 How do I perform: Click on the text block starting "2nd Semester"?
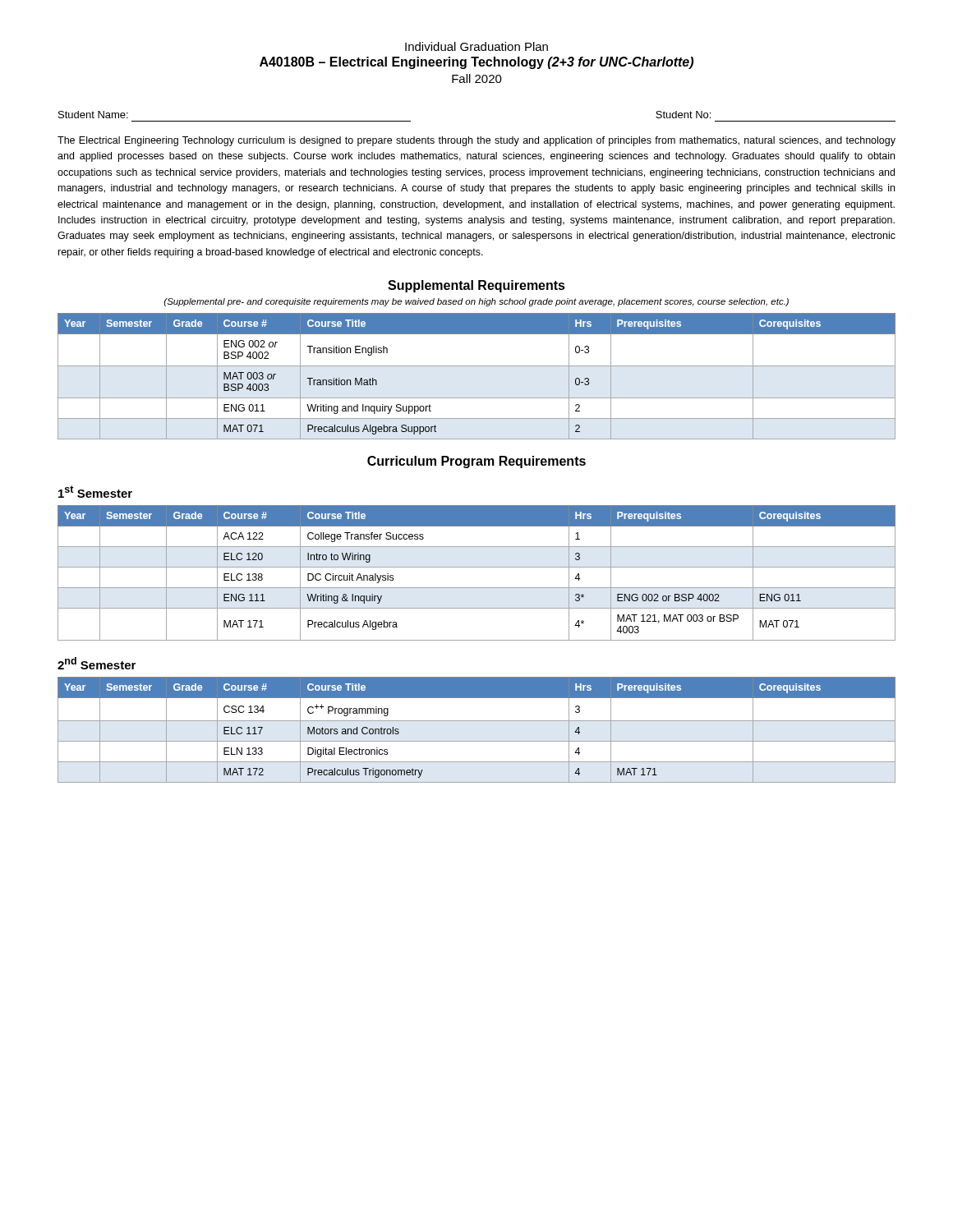click(97, 664)
